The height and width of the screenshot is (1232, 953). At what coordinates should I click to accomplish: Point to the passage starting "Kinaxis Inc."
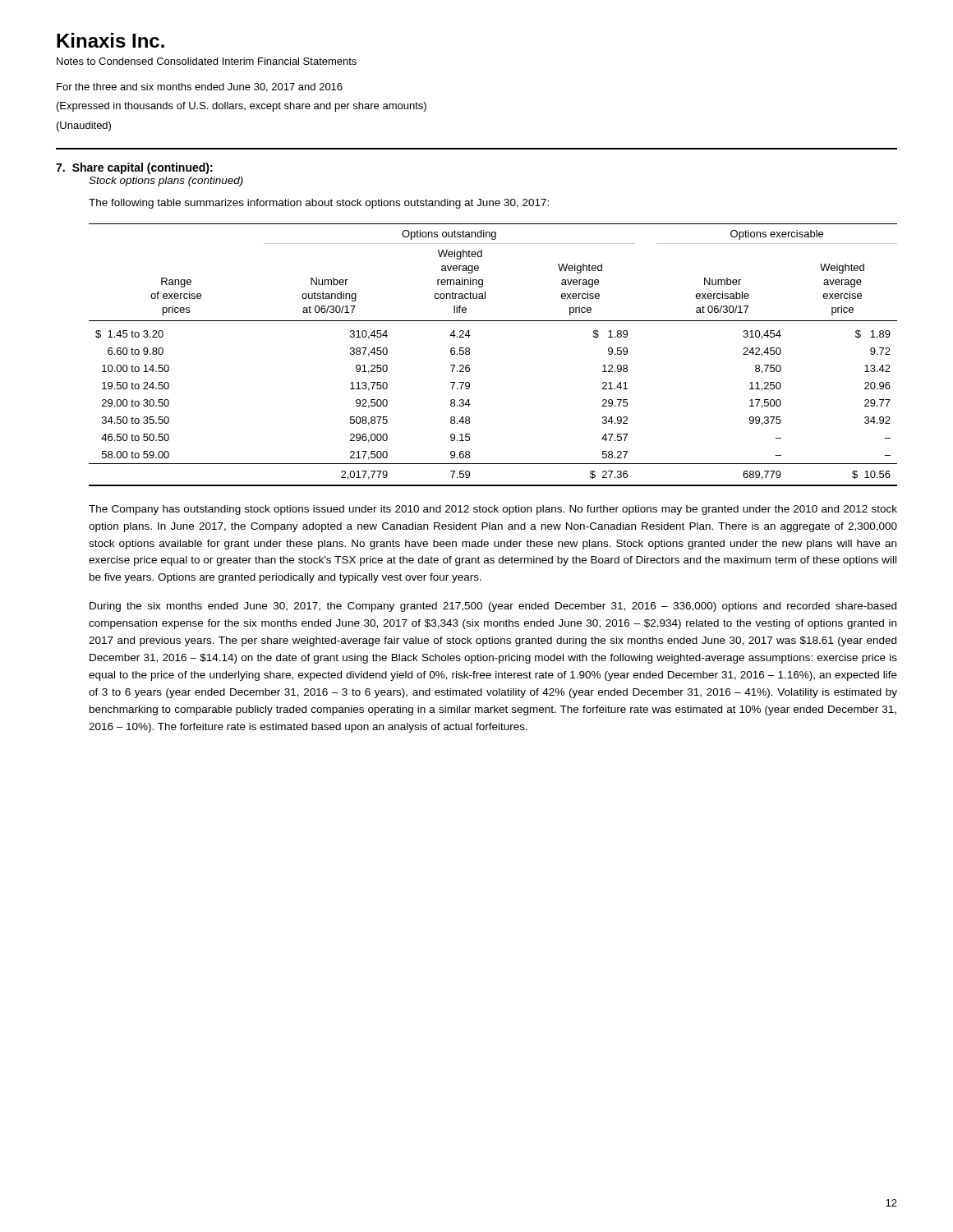coord(110,40)
